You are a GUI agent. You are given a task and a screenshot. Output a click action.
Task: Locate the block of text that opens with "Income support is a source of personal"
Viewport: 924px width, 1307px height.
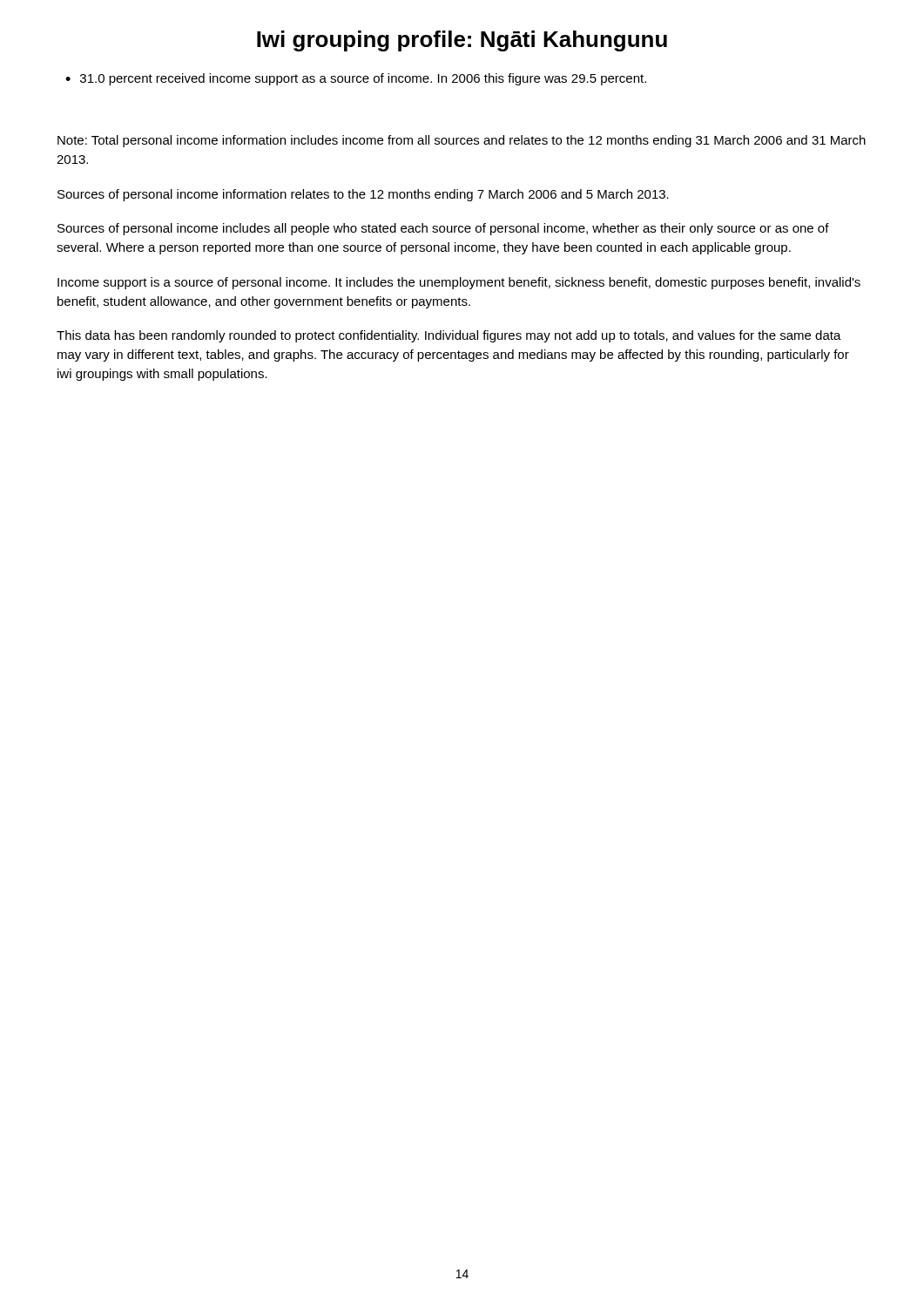click(459, 291)
